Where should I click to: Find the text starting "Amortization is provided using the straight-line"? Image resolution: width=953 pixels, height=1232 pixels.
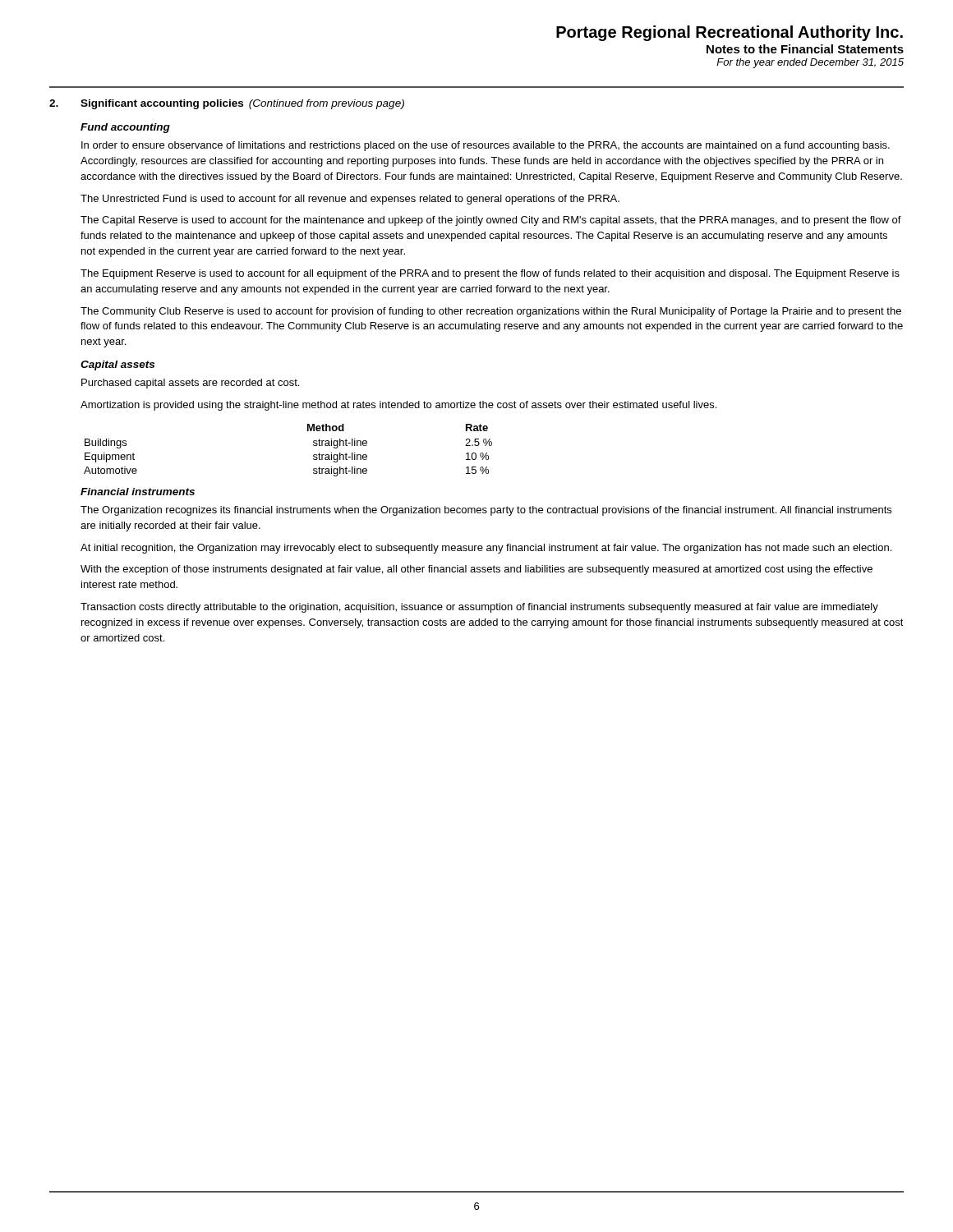399,404
